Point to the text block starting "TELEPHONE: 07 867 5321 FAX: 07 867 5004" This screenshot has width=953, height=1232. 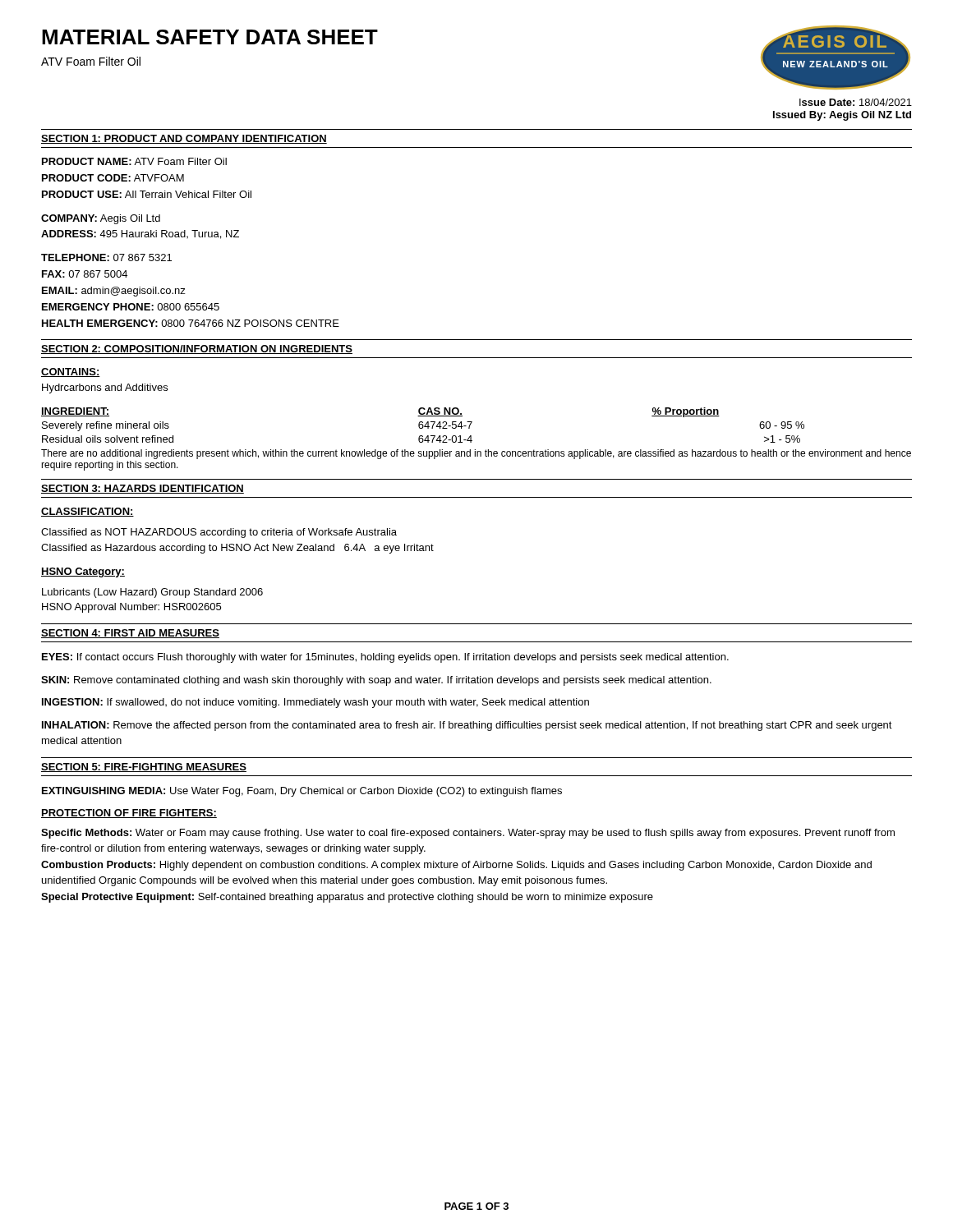tap(106, 257)
